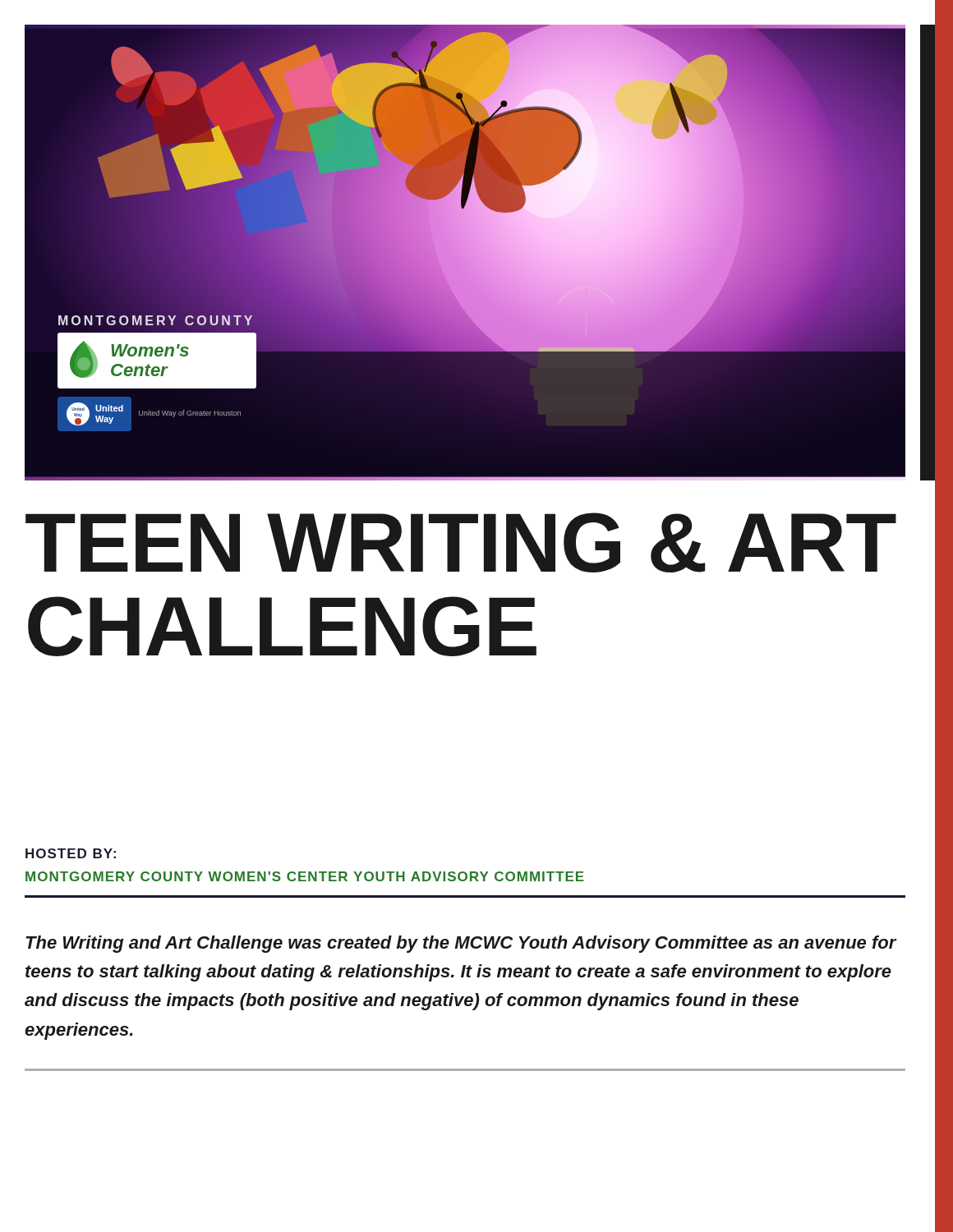Find the passage starting "TEEN WRITING & ART CHALLENGE"
Viewport: 953px width, 1232px height.
pos(465,585)
